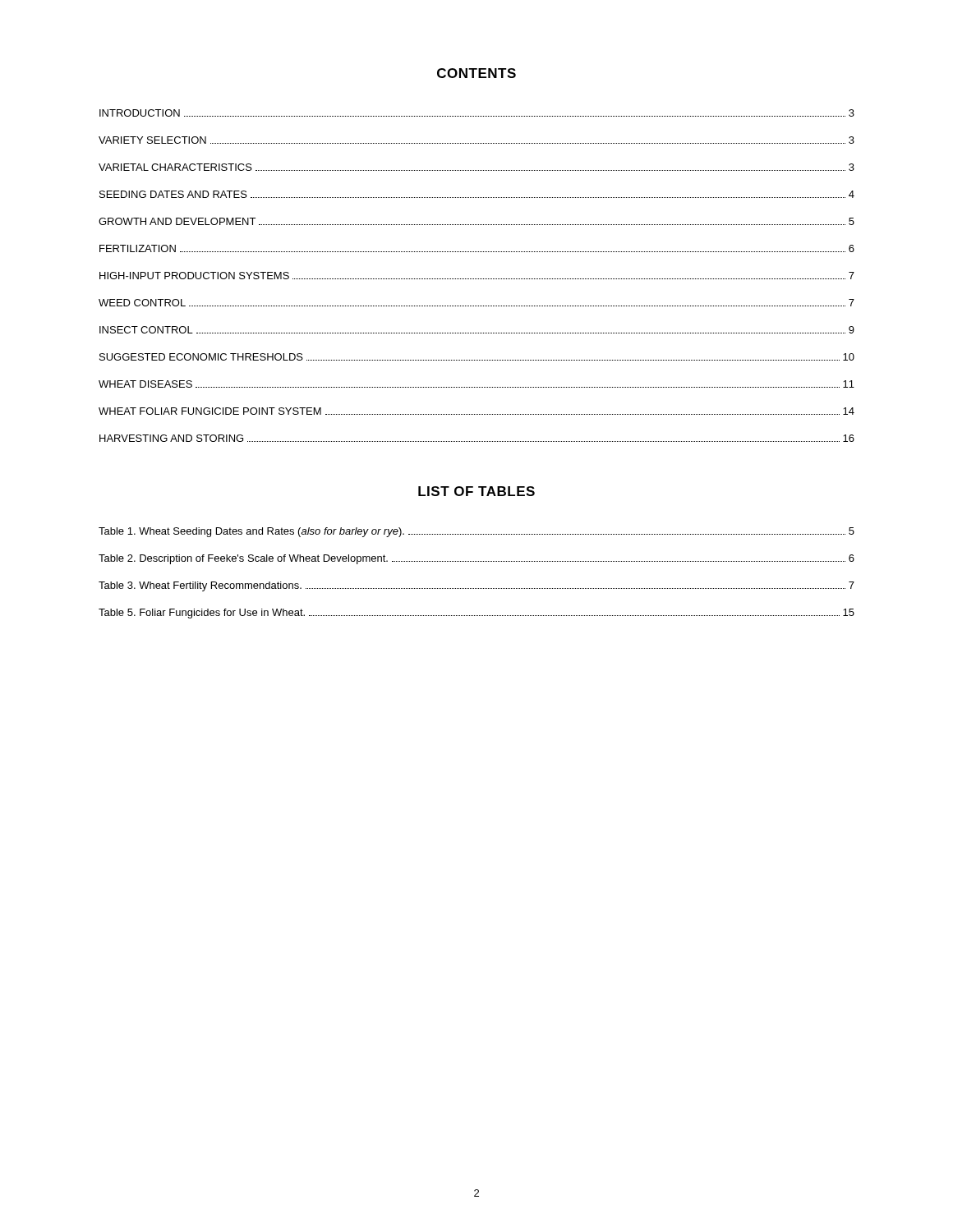Click where it says "GROWTH AND DEVELOPMENT 5"
Screen dimensions: 1232x953
(x=476, y=221)
